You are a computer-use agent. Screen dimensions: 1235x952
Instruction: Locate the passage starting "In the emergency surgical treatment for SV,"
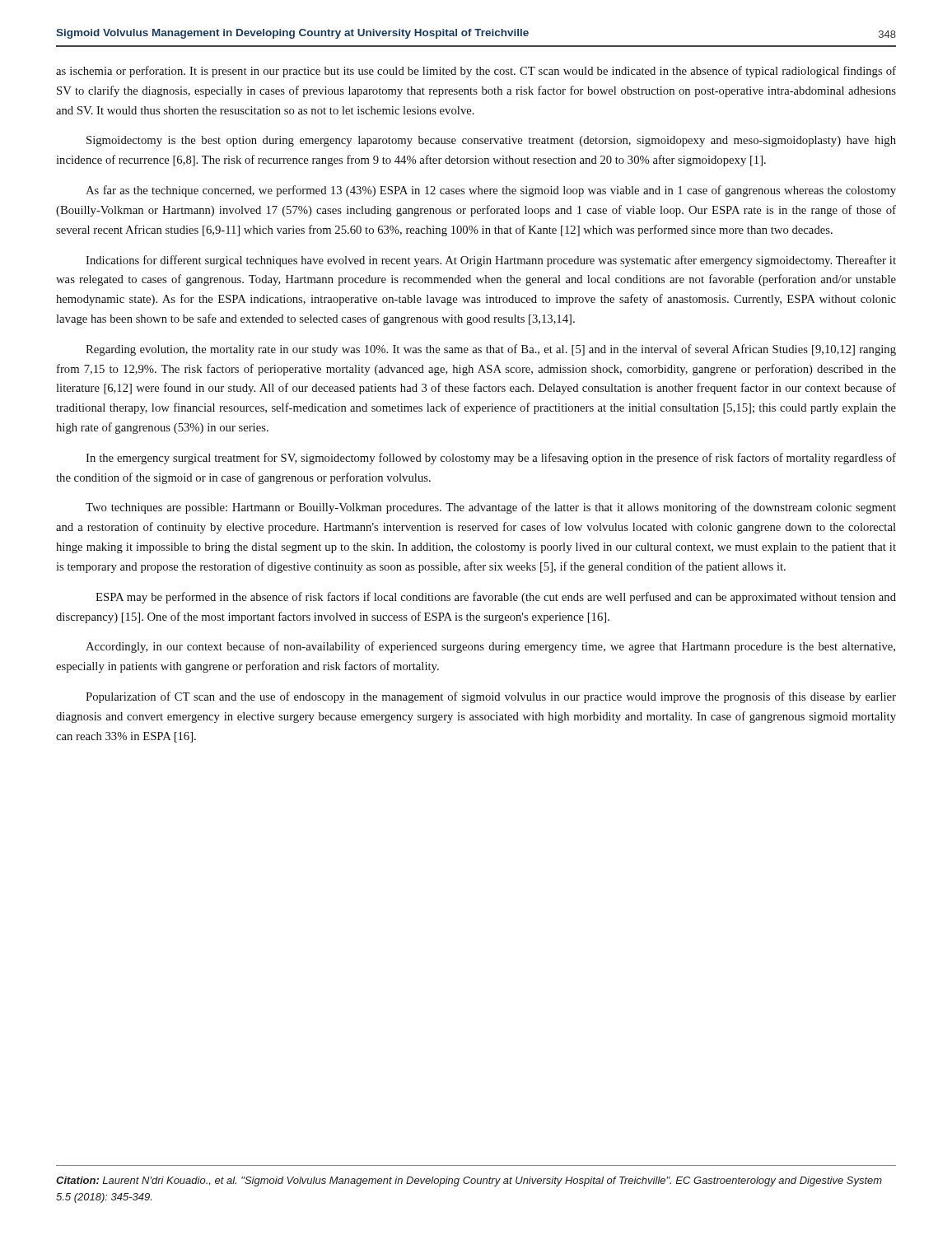pos(476,467)
